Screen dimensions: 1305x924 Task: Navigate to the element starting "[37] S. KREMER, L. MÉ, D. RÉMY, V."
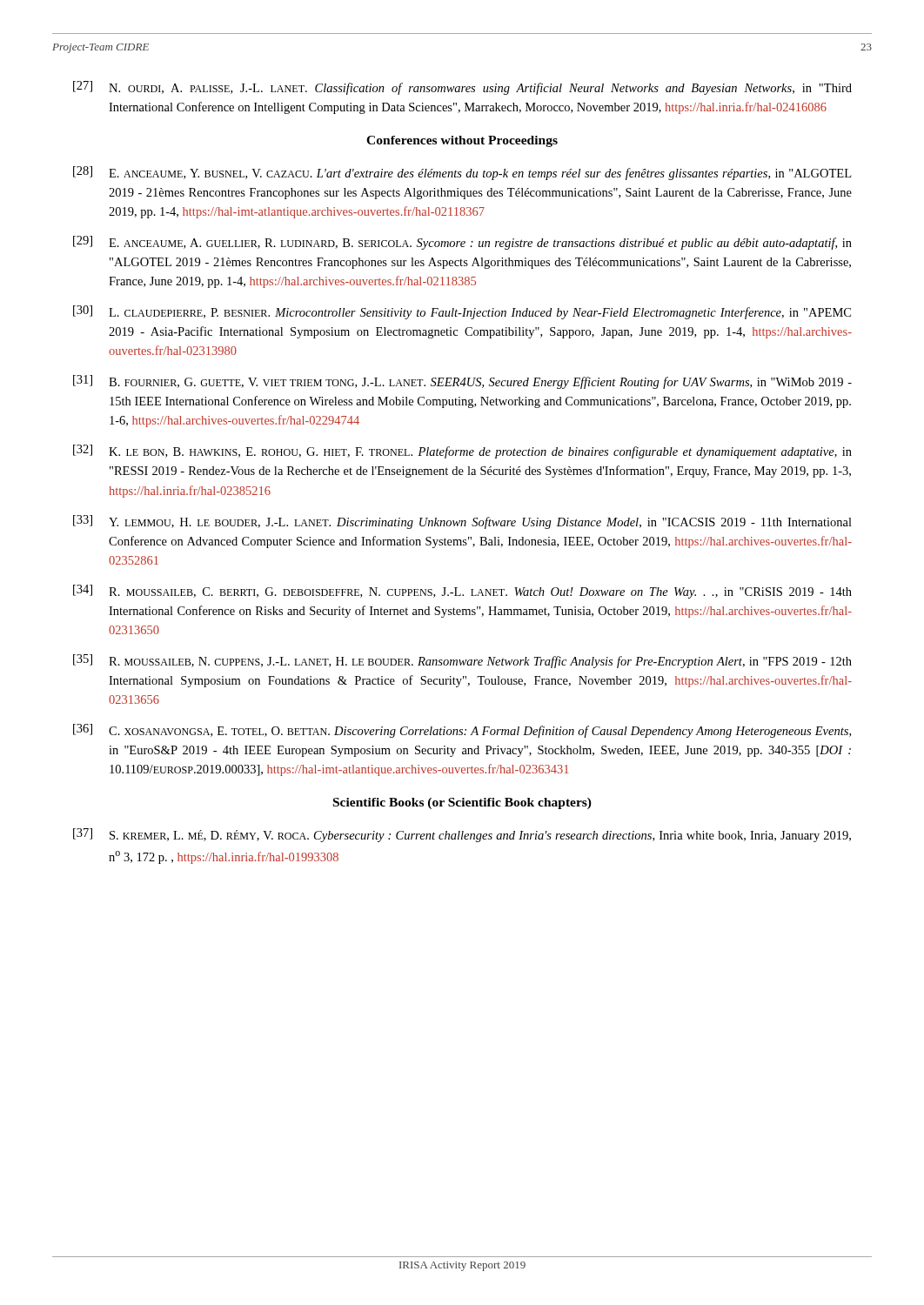[462, 846]
